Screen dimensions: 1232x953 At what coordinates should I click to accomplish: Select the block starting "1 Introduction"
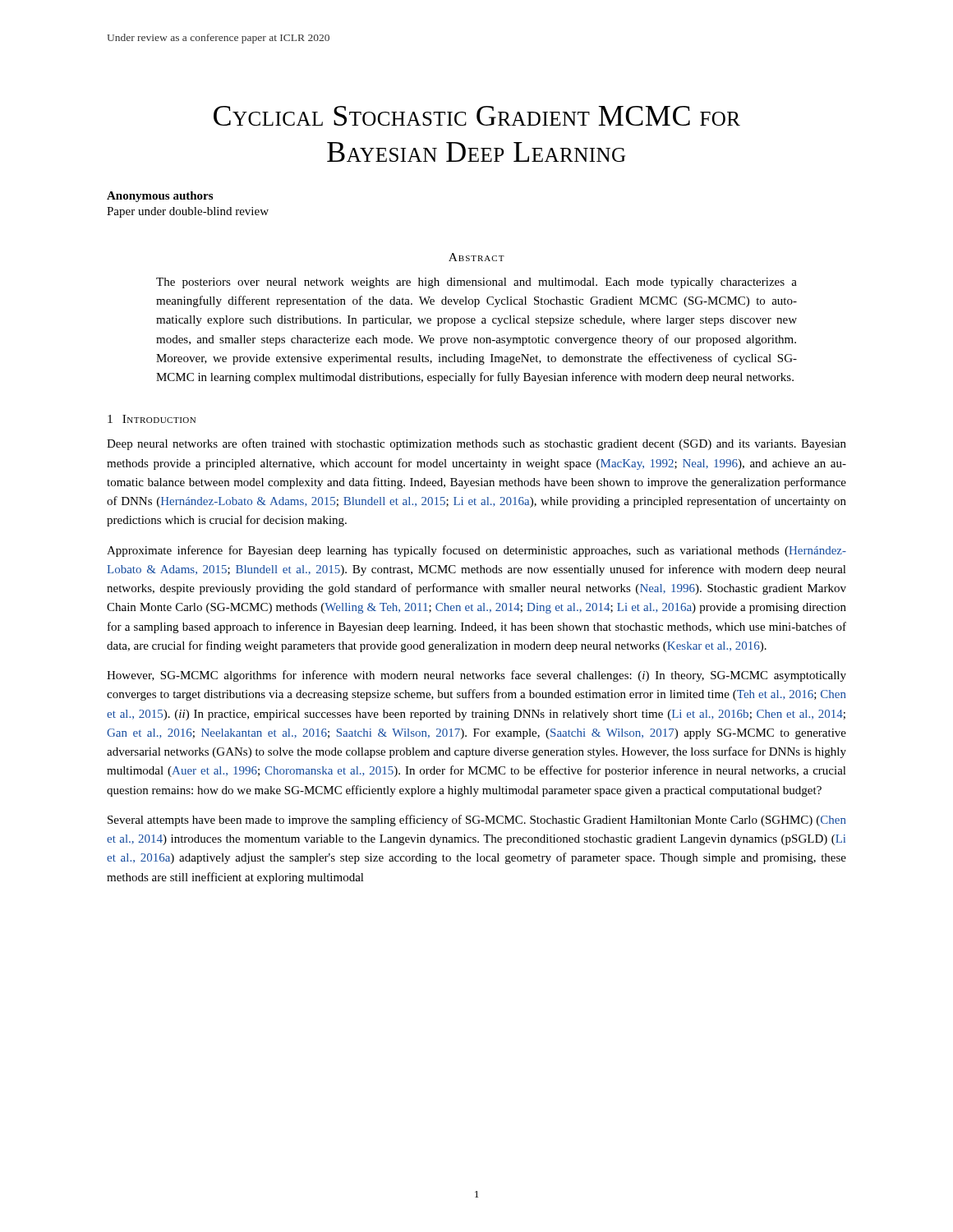pyautogui.click(x=152, y=419)
